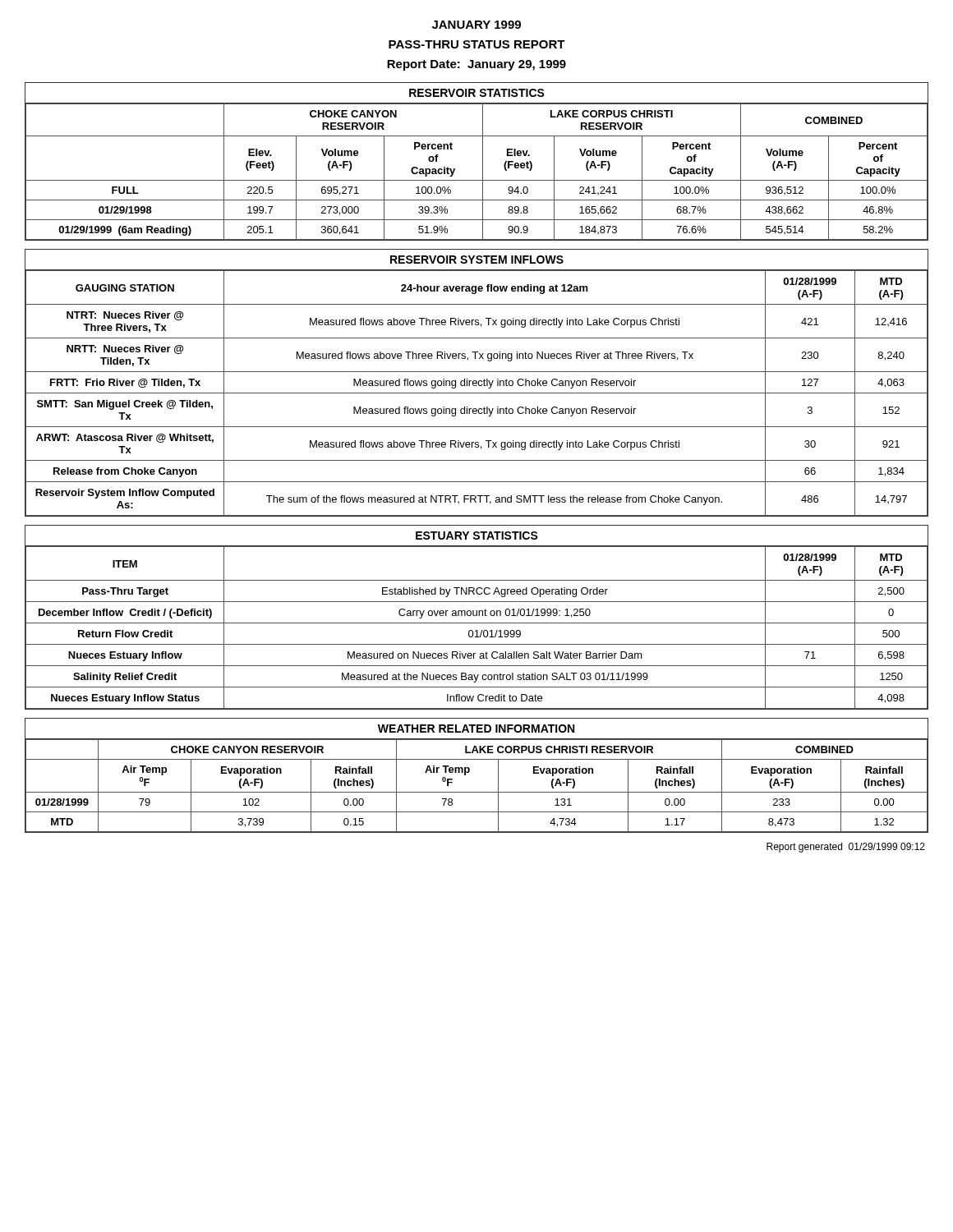The height and width of the screenshot is (1232, 953).
Task: Click on the section header containing "WEATHER RELATED INFORMATION"
Action: click(x=476, y=729)
